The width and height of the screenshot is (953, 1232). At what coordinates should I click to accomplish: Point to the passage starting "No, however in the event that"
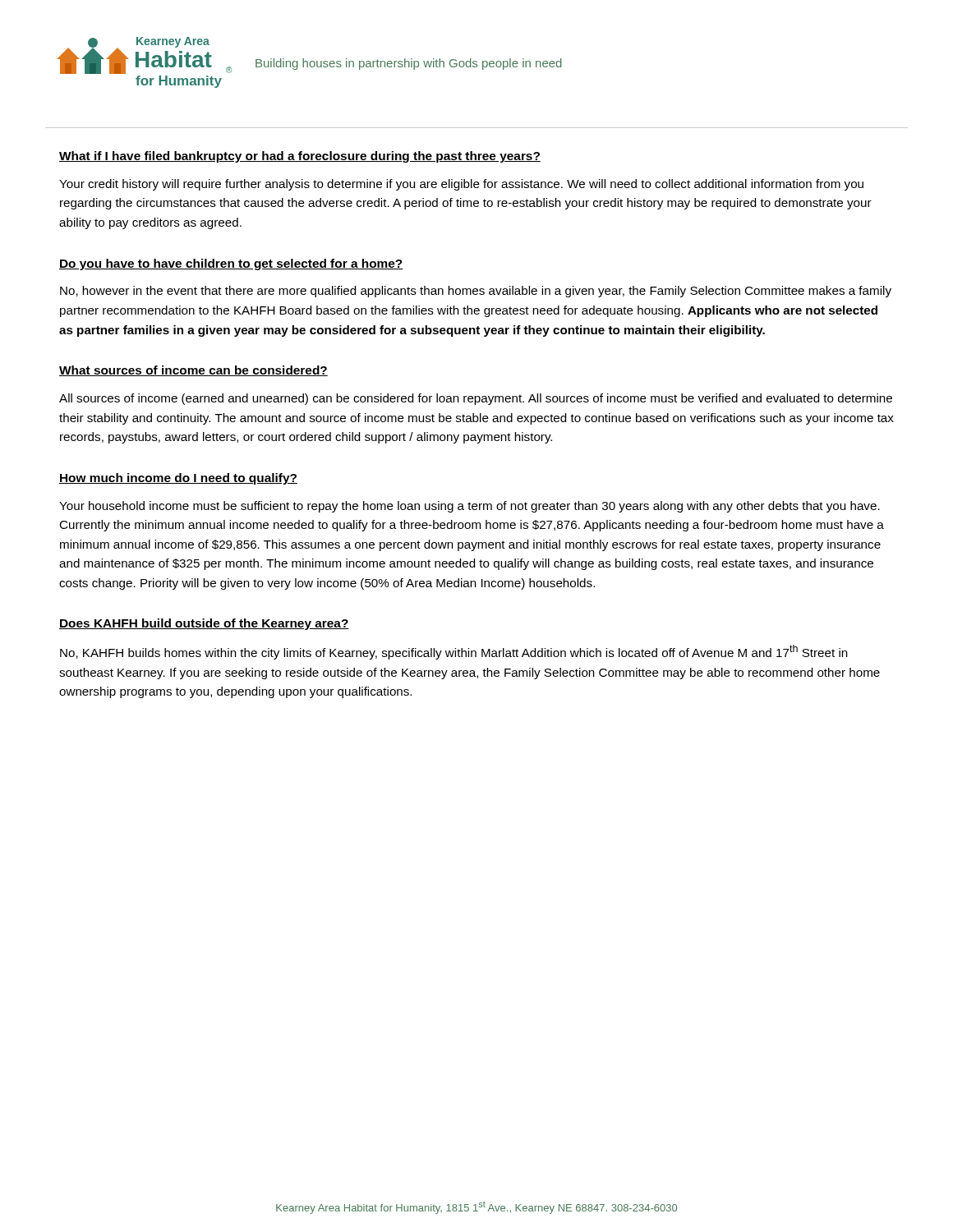(475, 310)
